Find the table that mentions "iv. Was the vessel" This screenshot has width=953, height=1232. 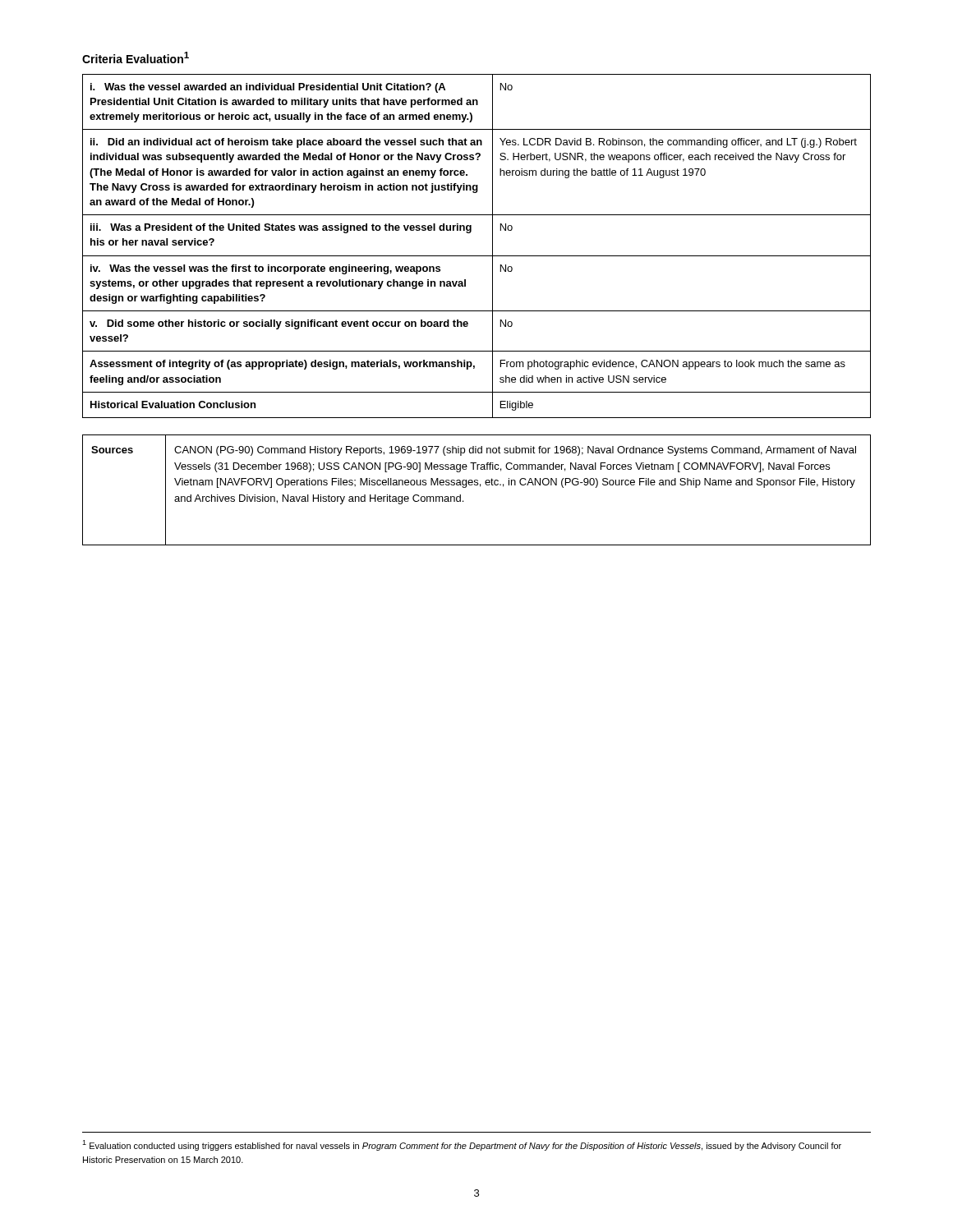(x=476, y=246)
